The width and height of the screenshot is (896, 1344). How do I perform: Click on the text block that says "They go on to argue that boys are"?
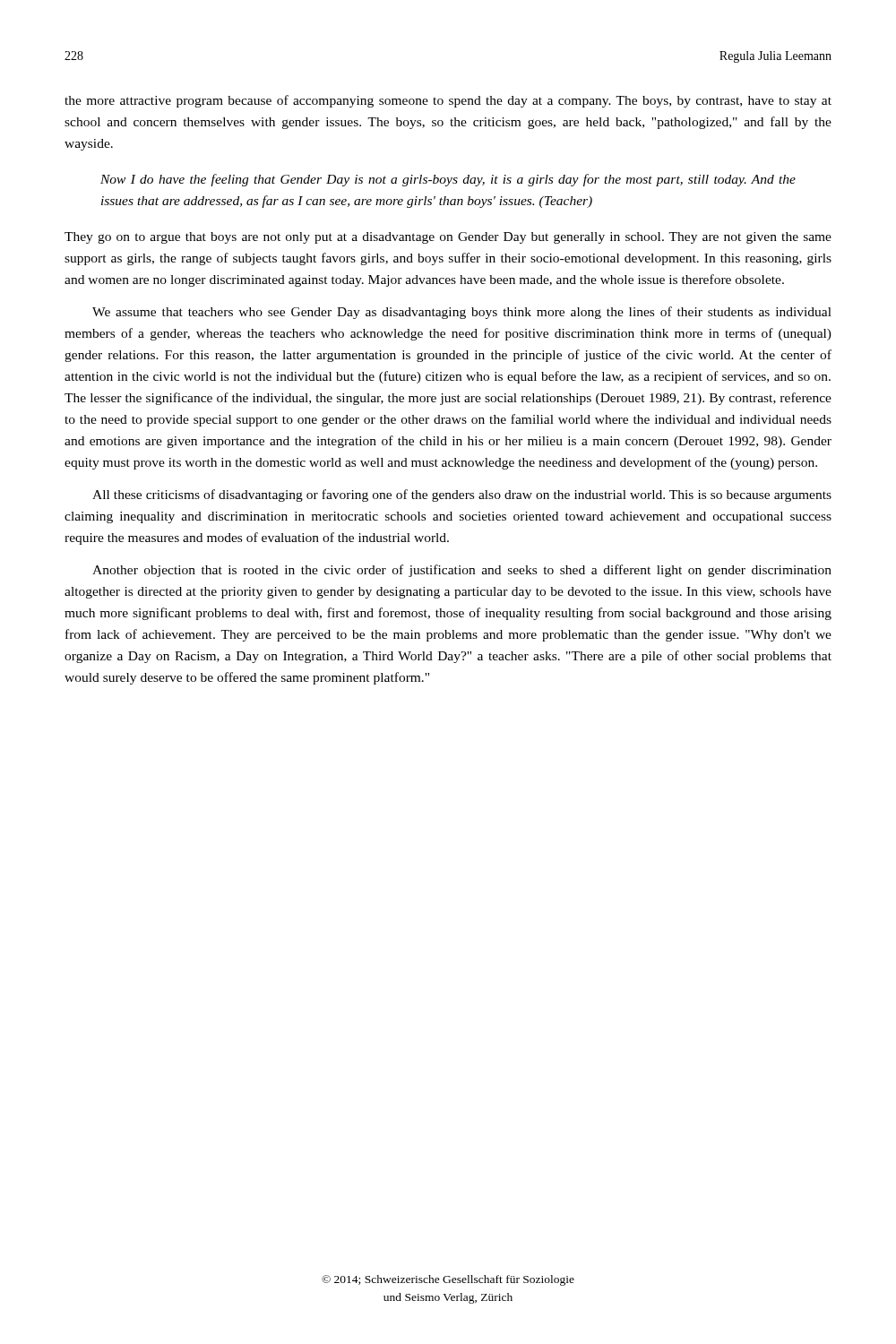[448, 457]
